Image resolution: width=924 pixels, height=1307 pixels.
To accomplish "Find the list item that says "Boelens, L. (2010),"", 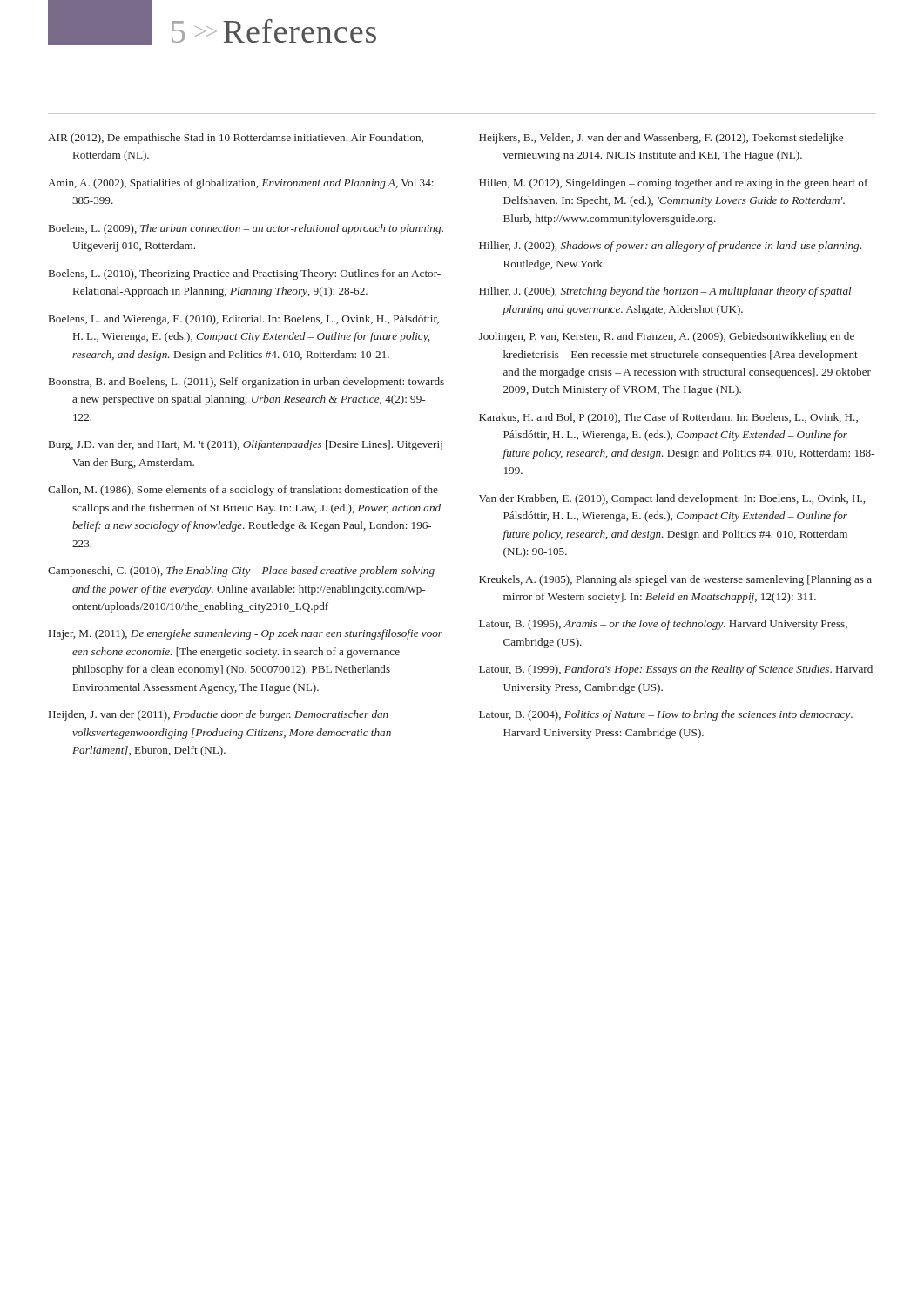I will 244,282.
